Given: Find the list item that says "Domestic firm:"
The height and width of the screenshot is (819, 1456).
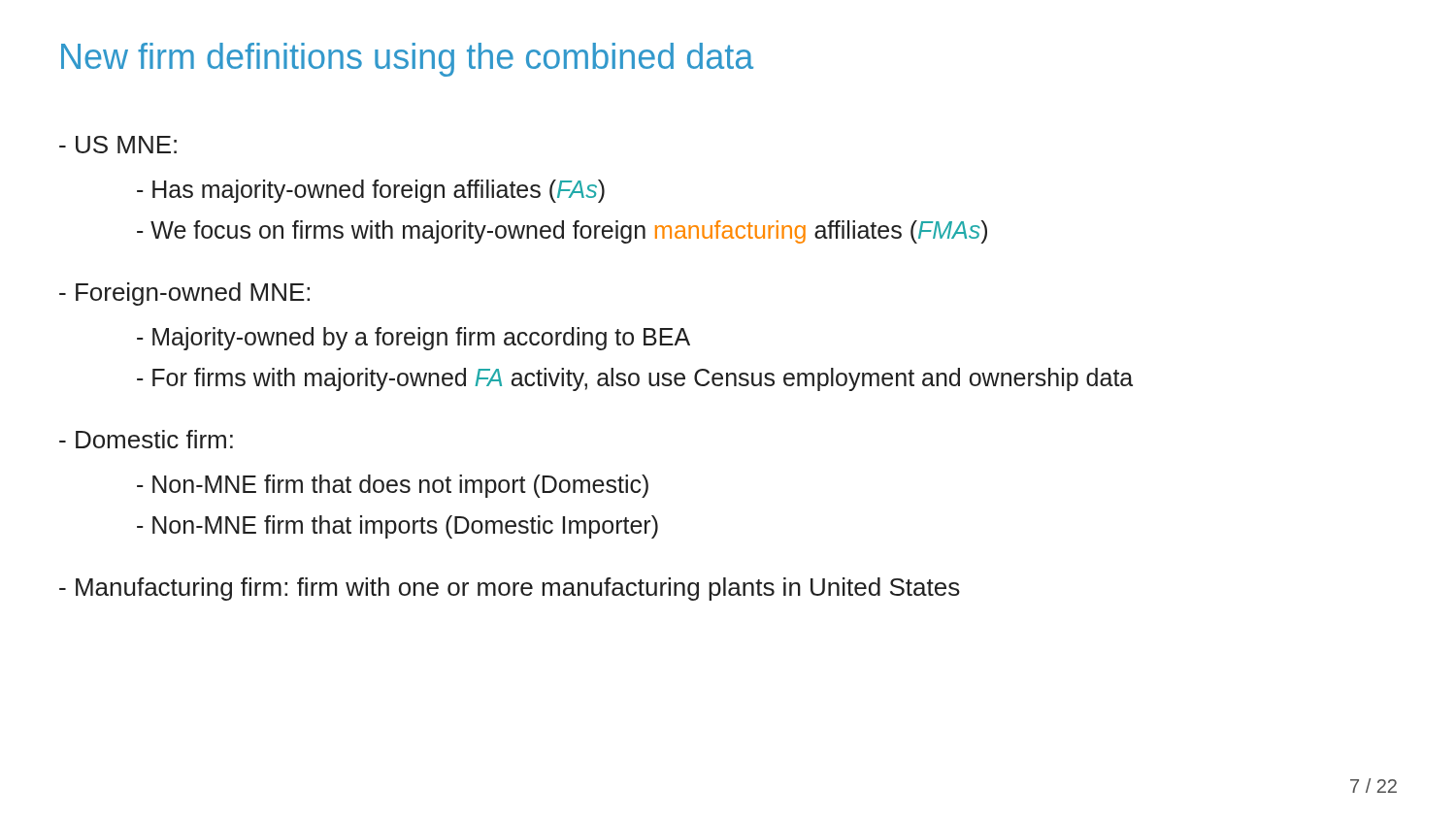Looking at the screenshot, I should (147, 440).
